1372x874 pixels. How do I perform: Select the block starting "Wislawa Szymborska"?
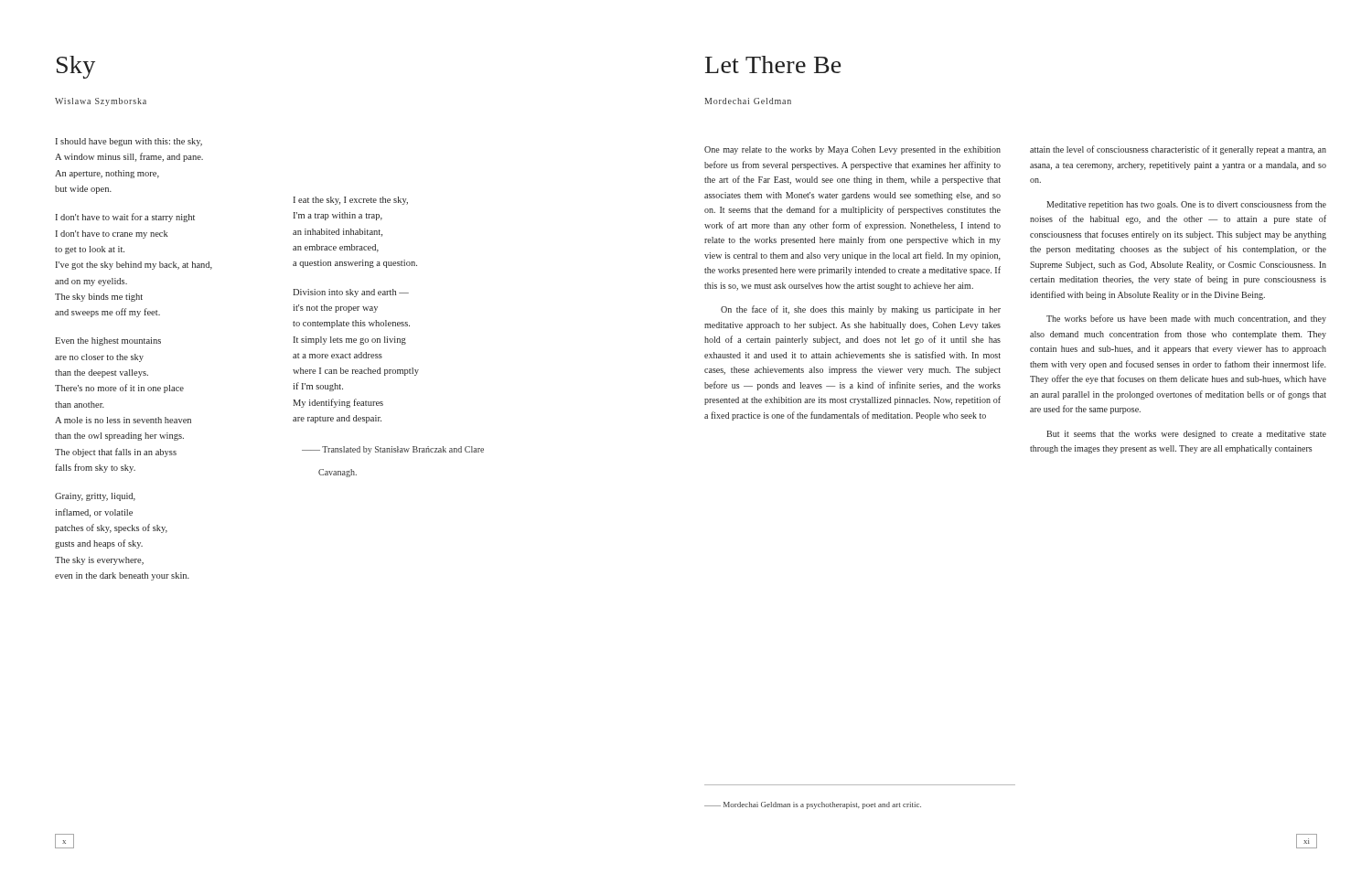(x=101, y=102)
